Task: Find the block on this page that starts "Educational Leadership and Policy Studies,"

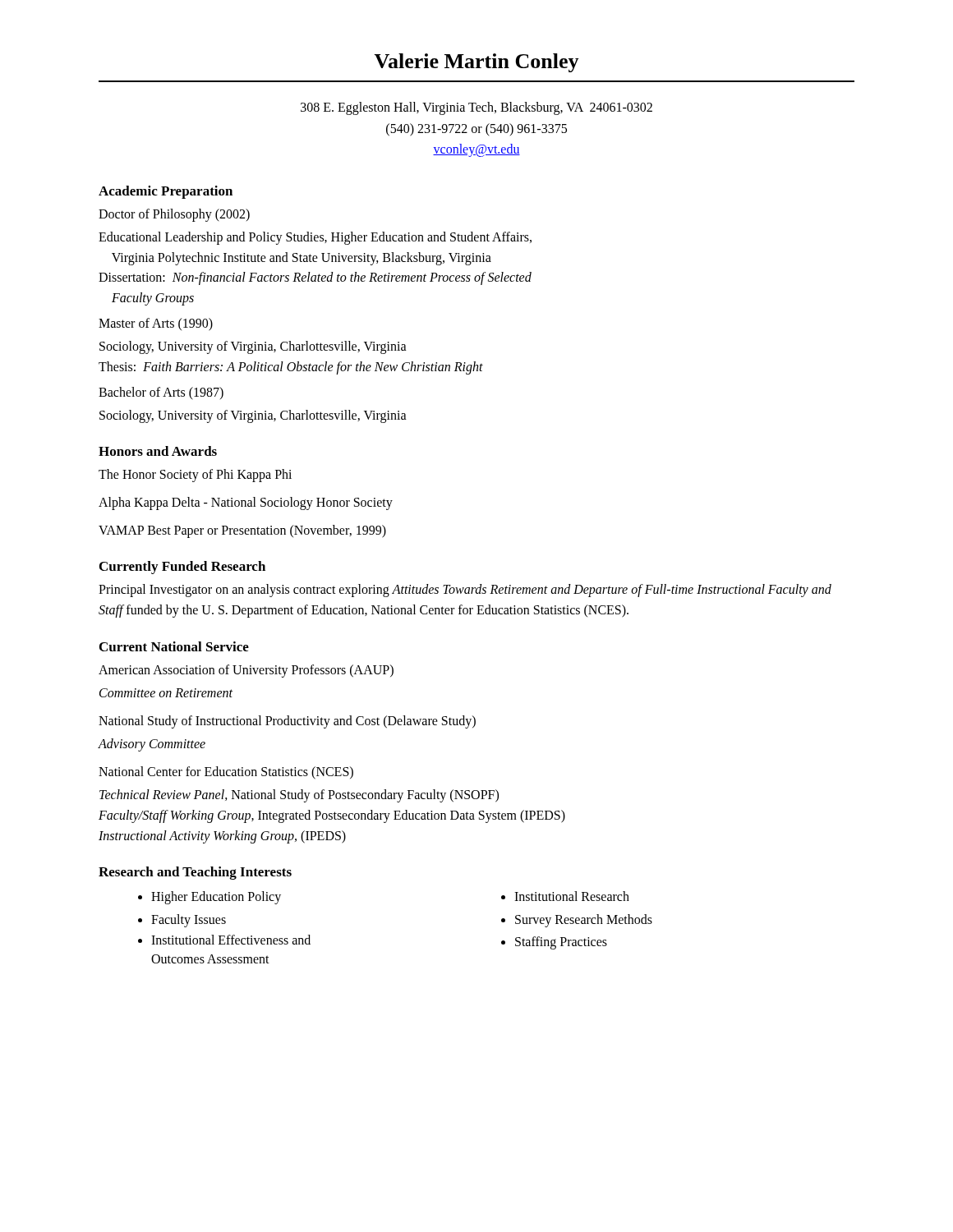Action: [x=315, y=267]
